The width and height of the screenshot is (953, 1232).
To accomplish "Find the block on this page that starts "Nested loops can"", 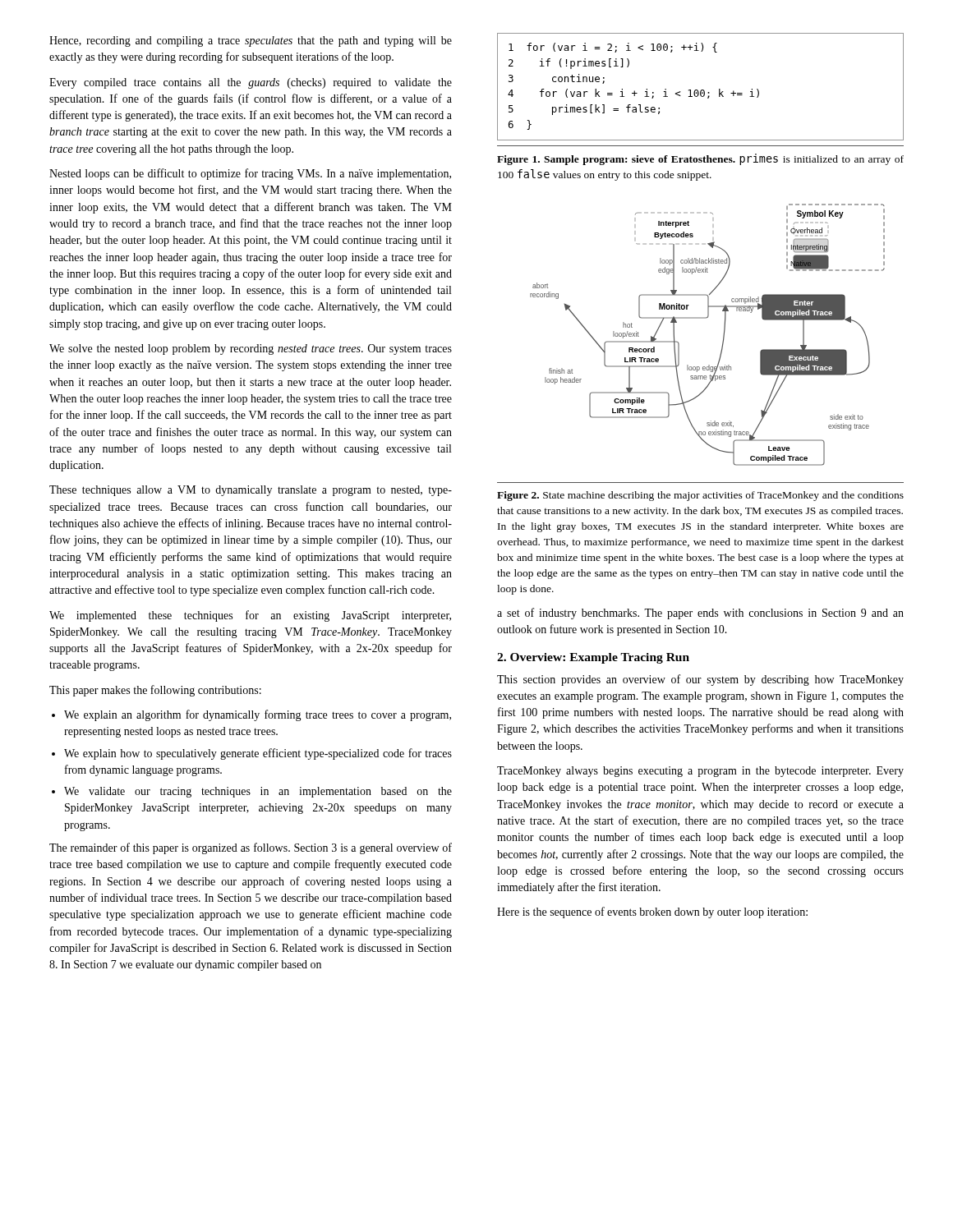I will (251, 249).
